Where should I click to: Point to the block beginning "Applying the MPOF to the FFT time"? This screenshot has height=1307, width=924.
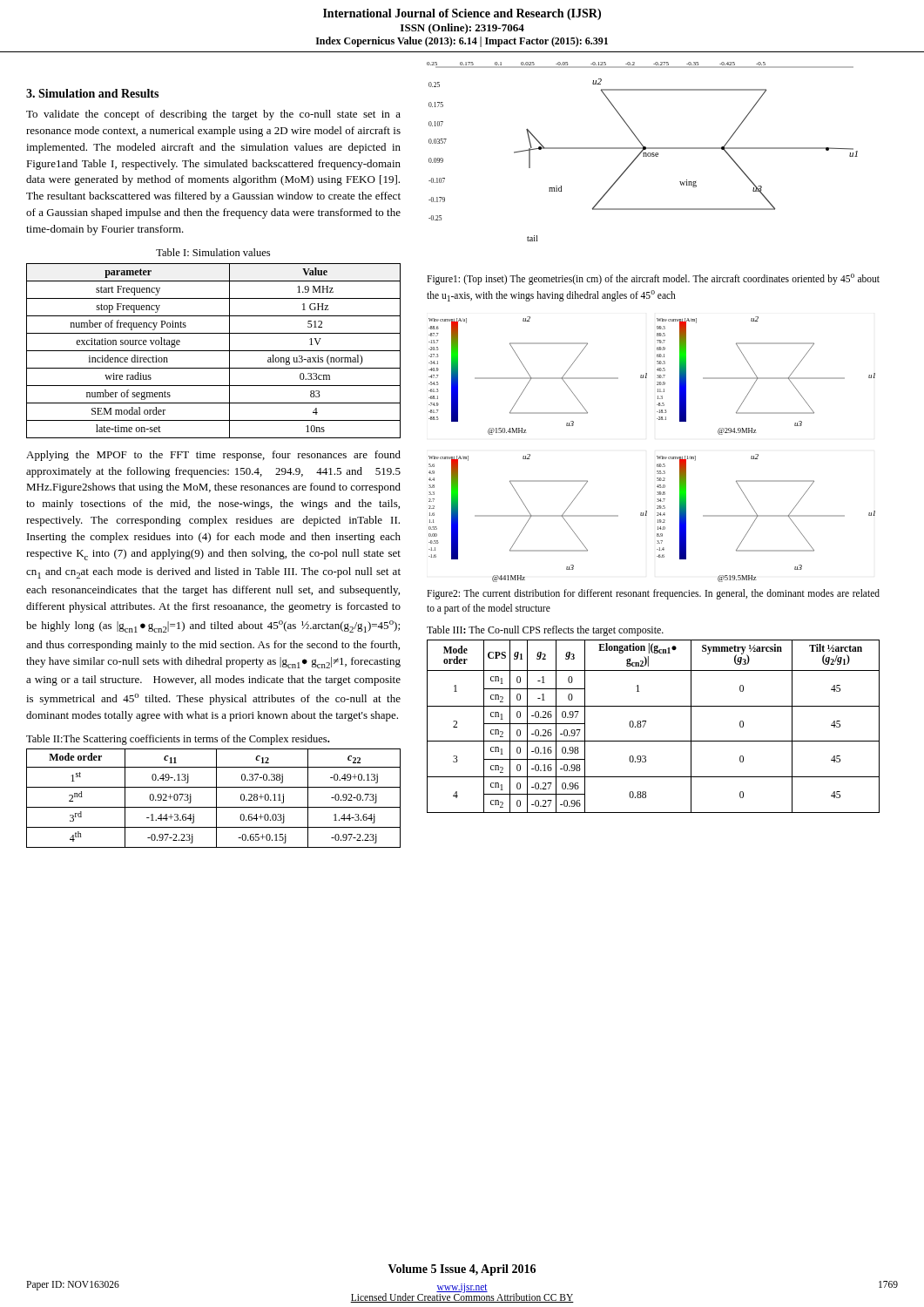point(213,584)
